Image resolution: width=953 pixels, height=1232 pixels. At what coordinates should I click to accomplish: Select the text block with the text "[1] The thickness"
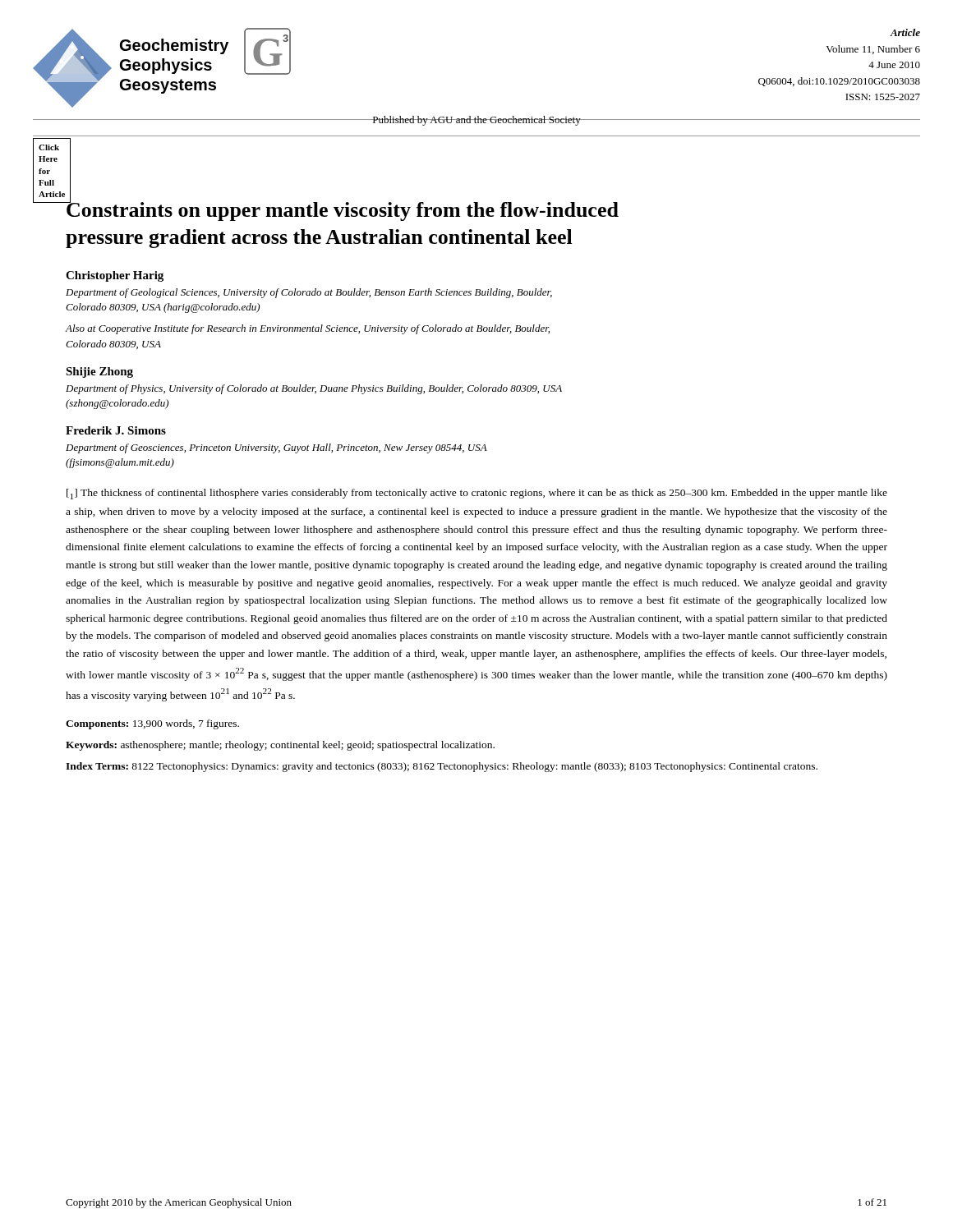(476, 593)
